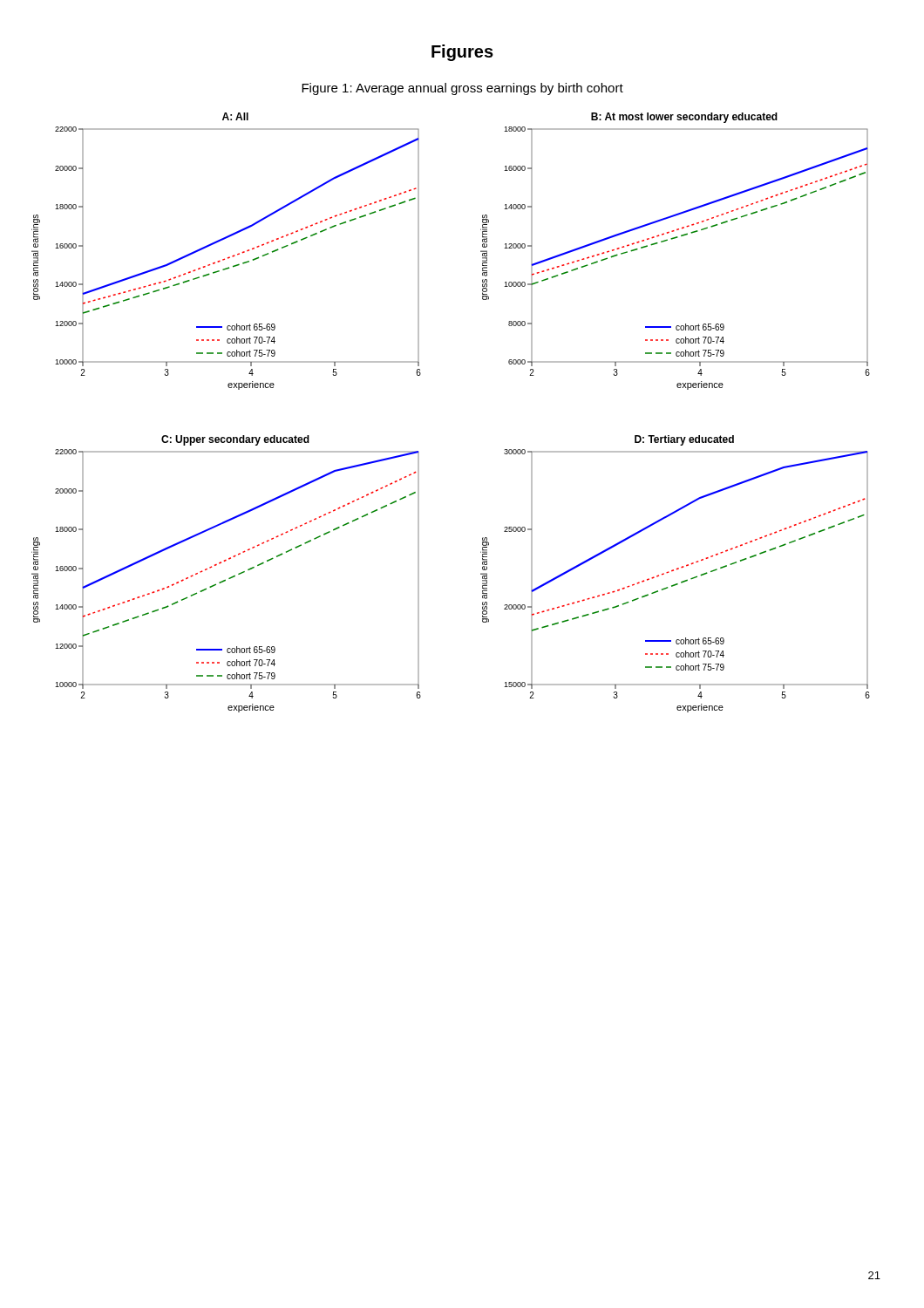Select the text starting "Figure 1: Average"

coord(462,88)
